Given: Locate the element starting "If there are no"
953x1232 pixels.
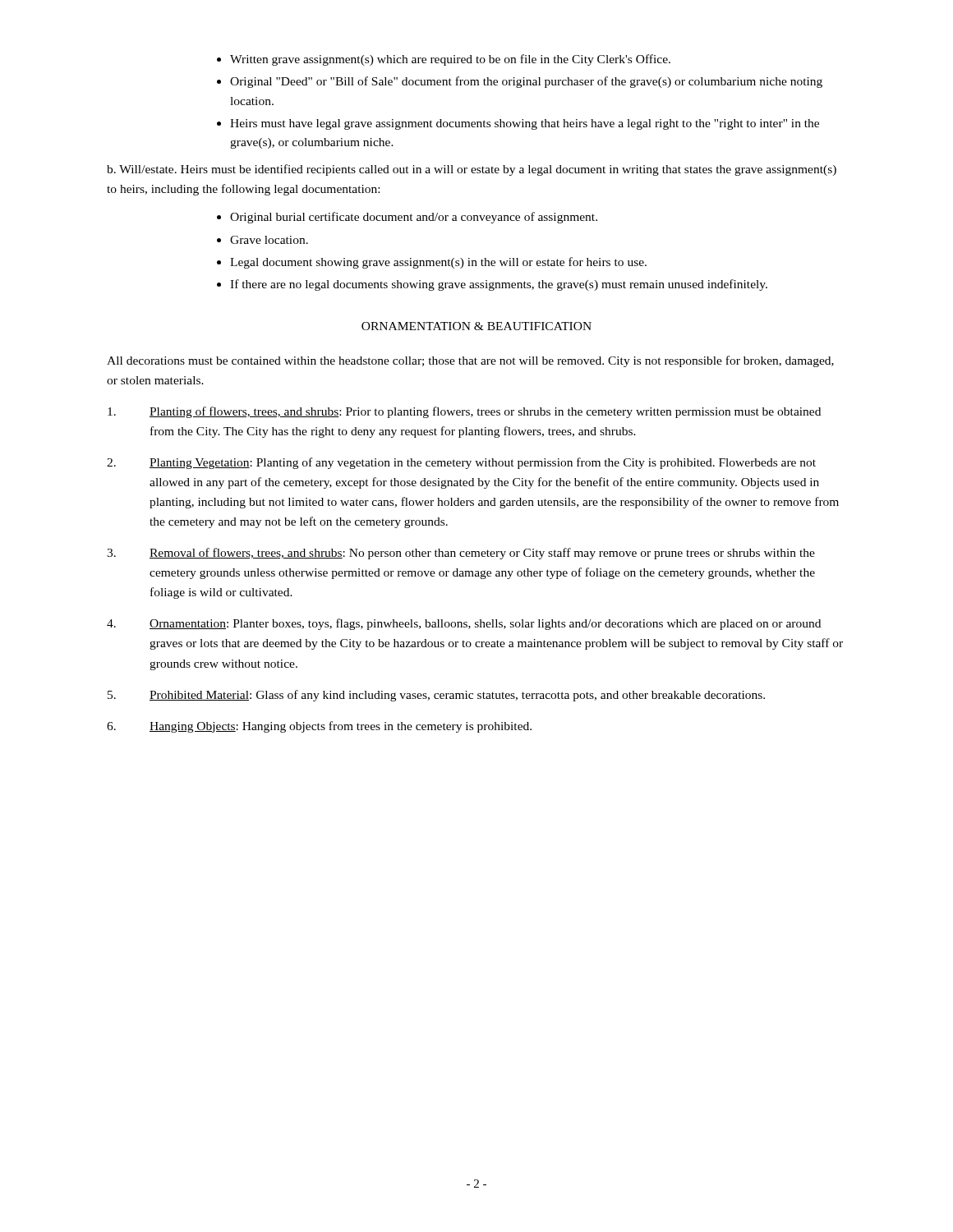Looking at the screenshot, I should (x=513, y=284).
